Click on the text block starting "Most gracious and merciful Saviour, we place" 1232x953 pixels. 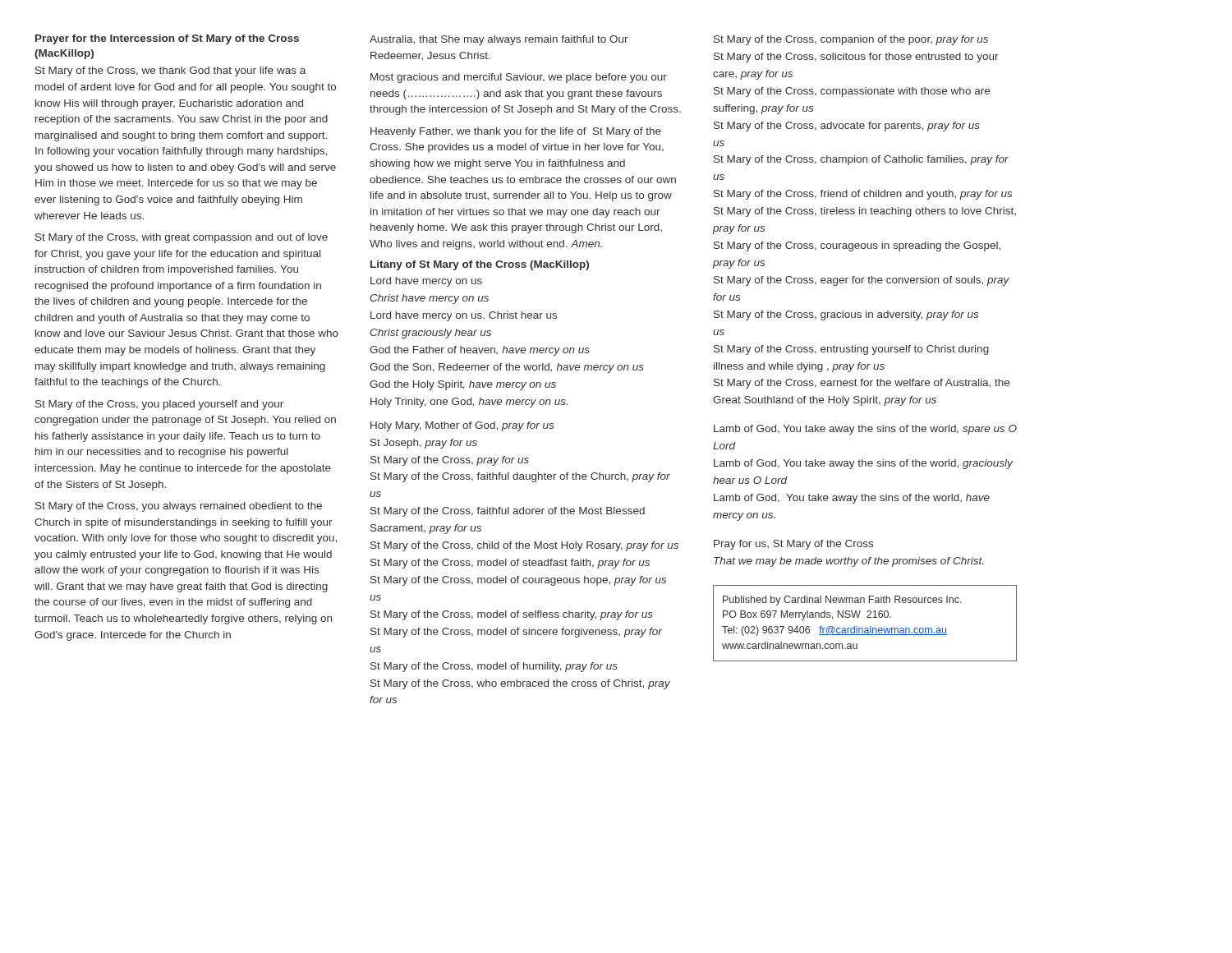pyautogui.click(x=526, y=93)
